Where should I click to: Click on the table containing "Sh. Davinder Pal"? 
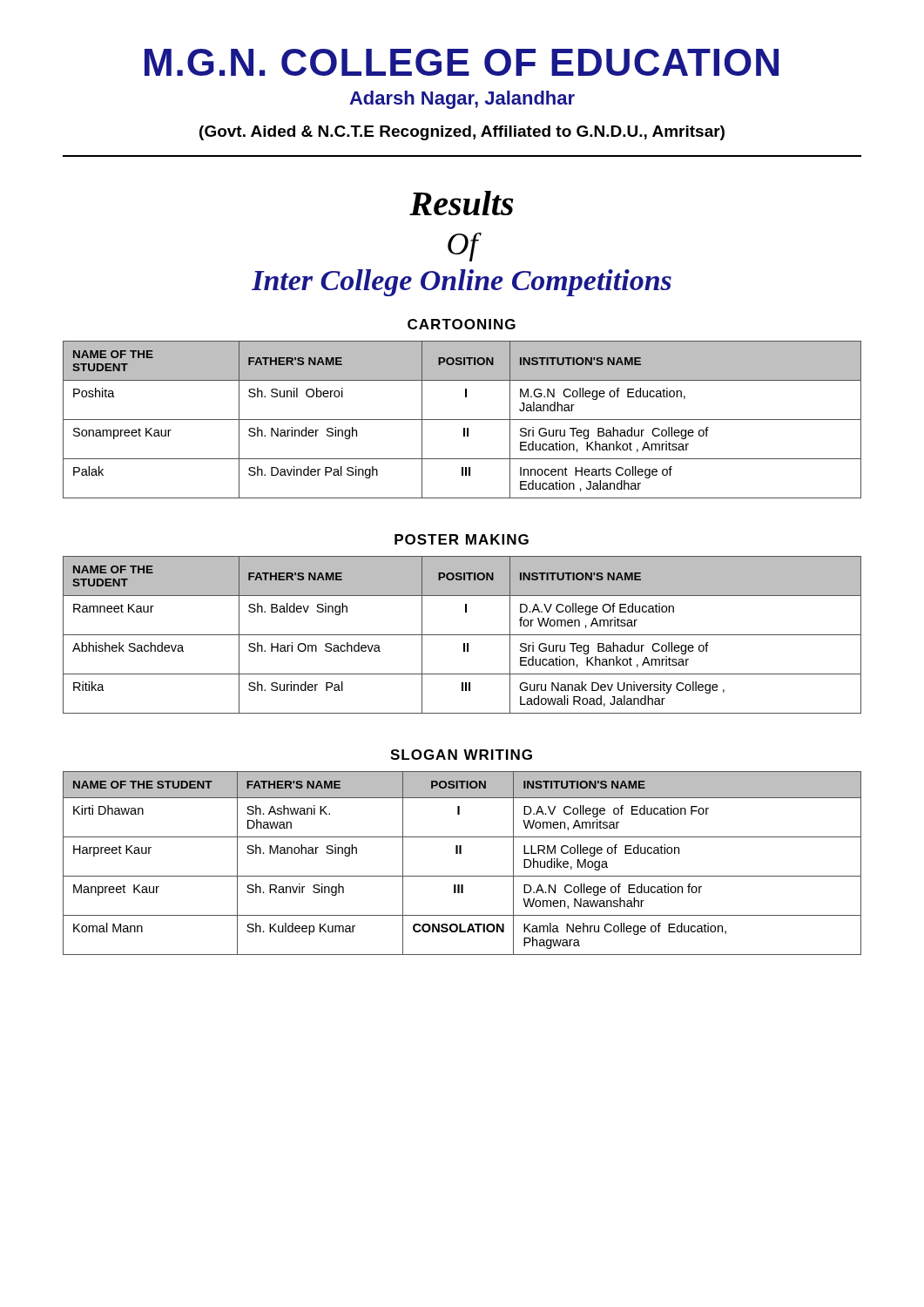(x=462, y=420)
